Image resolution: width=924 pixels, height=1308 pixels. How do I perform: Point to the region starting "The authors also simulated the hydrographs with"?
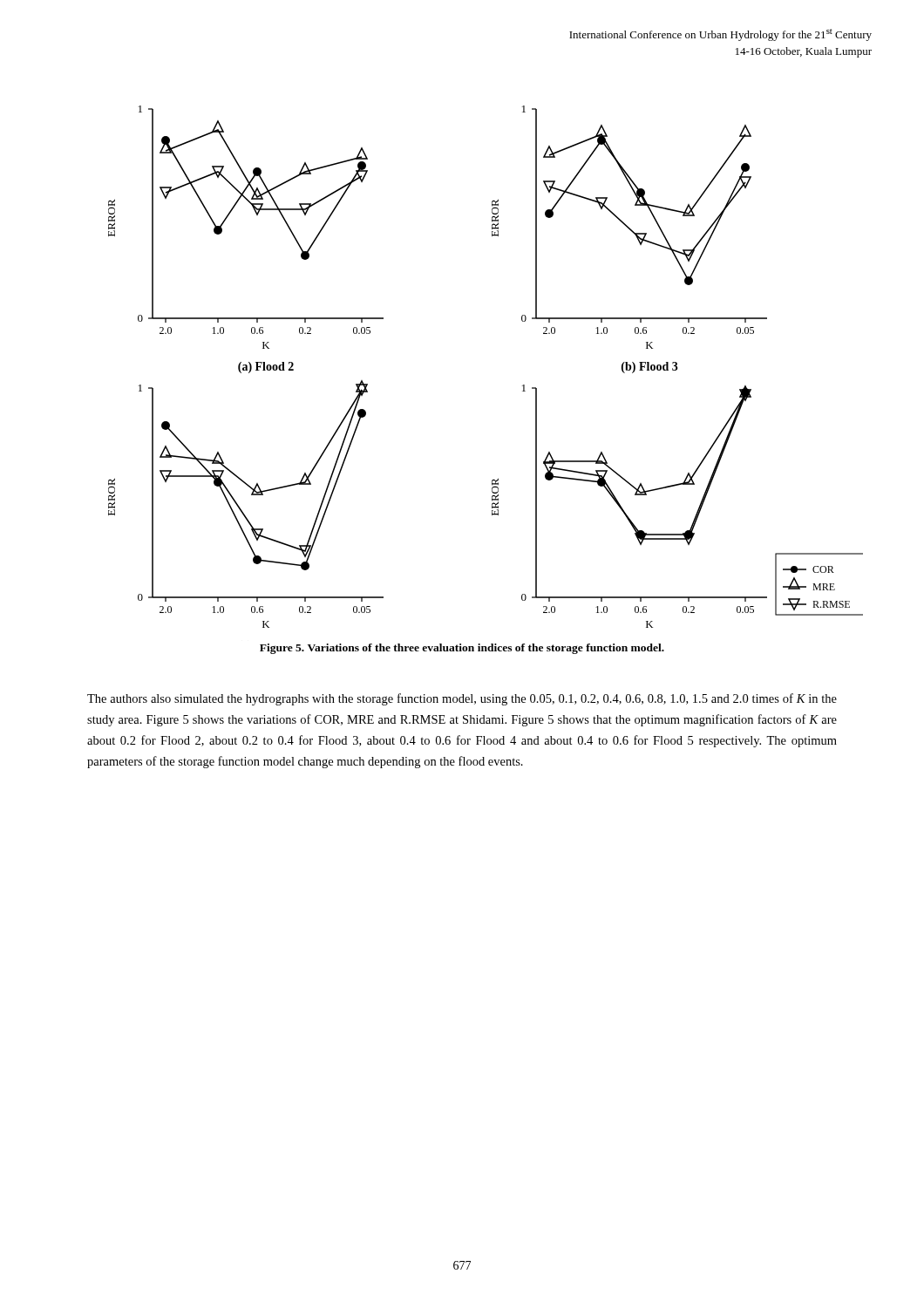click(x=462, y=730)
